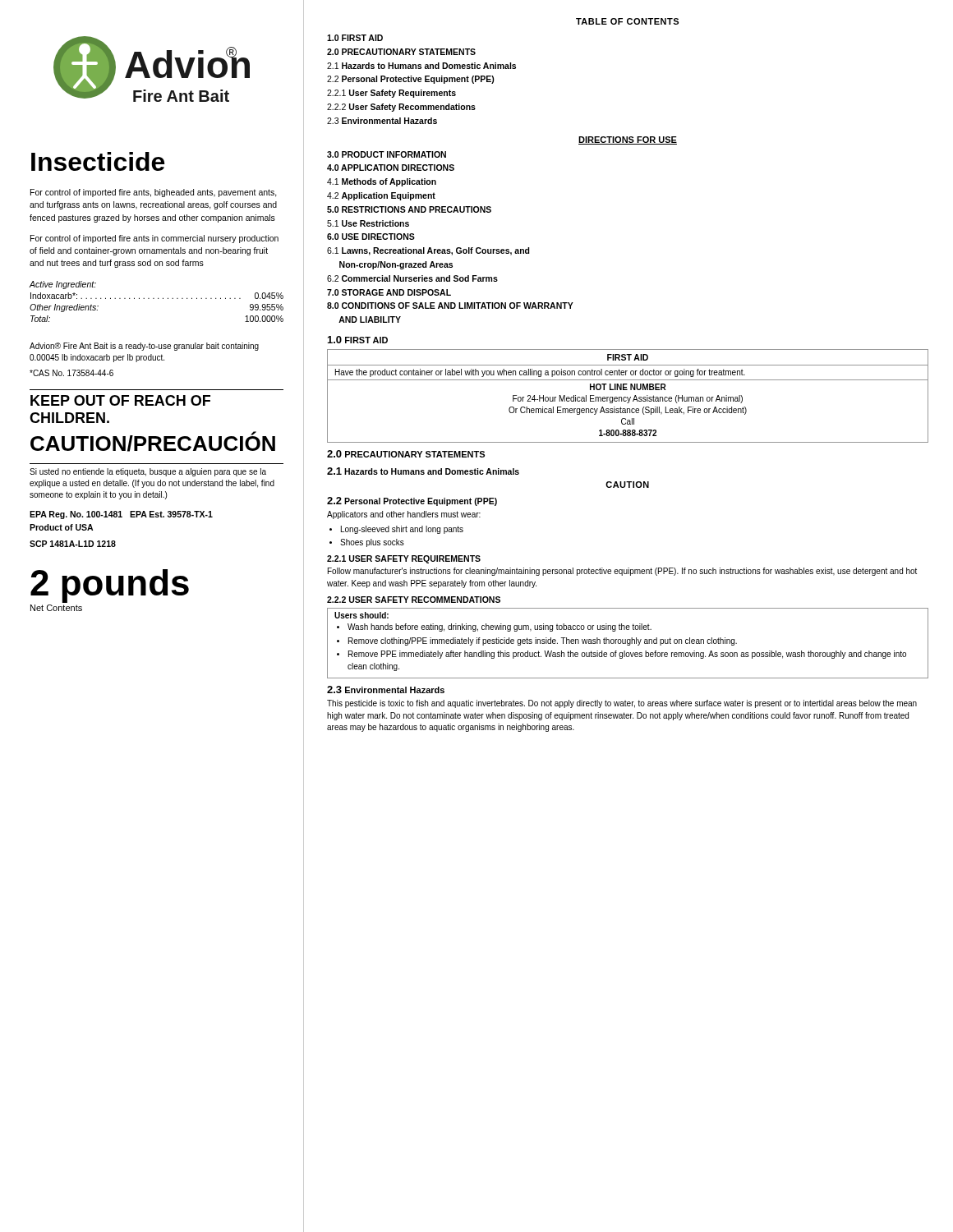This screenshot has height=1232, width=953.
Task: Click on the section header containing "DIRECTIONS FOR USE"
Action: click(x=628, y=139)
